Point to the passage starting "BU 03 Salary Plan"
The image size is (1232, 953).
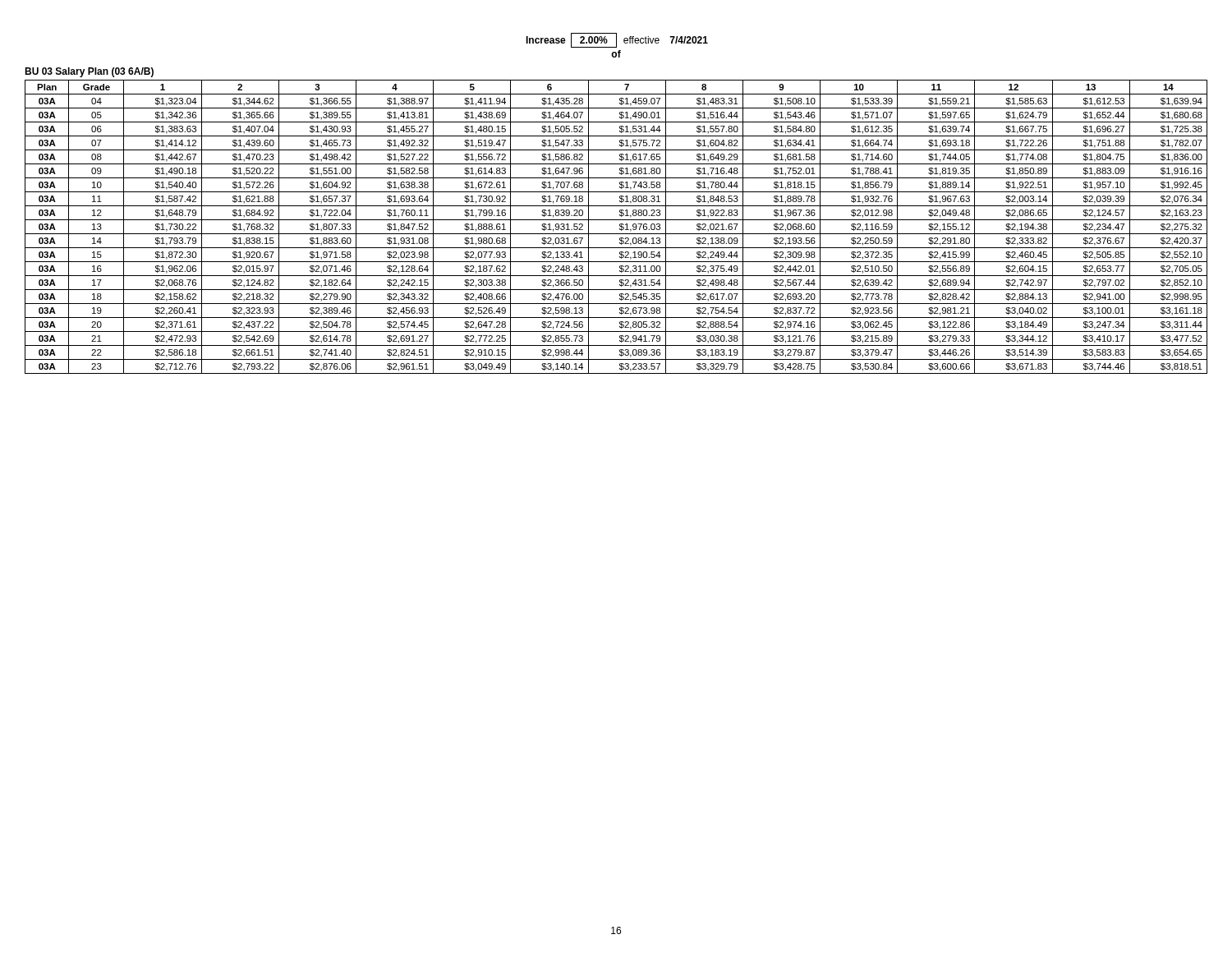pos(89,71)
